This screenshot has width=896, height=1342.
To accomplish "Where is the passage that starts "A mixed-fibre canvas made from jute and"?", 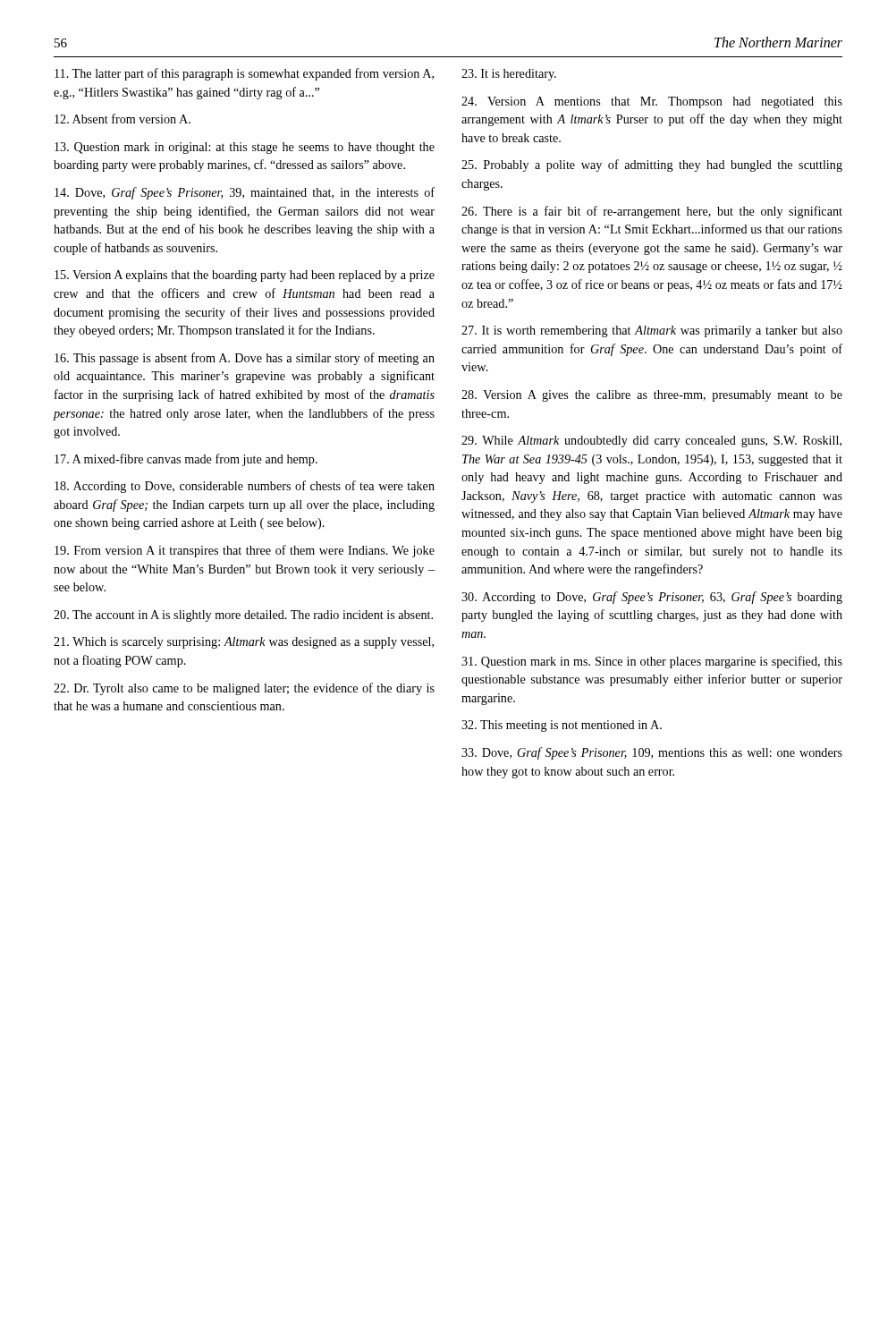I will click(244, 459).
